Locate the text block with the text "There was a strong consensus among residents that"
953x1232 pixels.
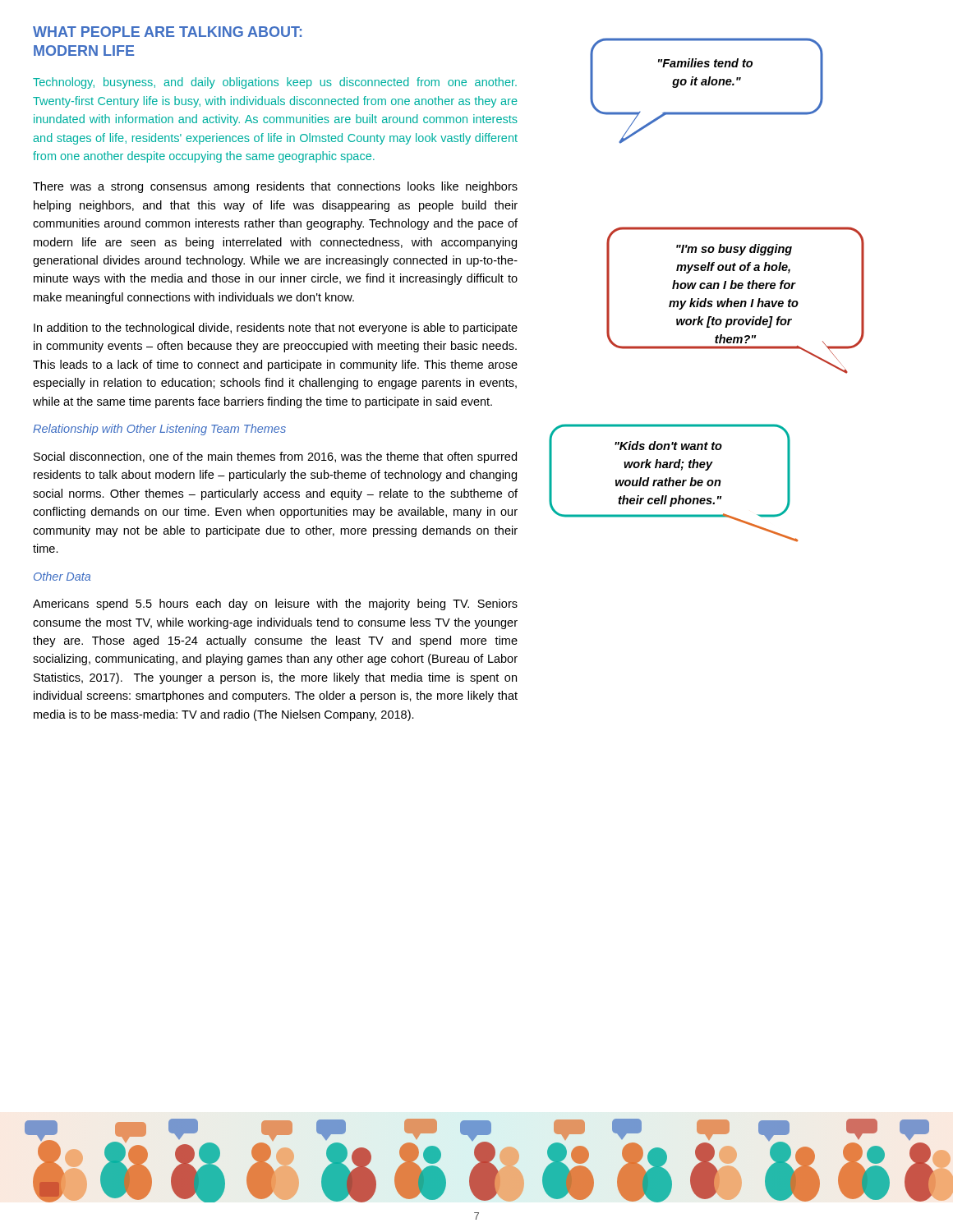275,242
